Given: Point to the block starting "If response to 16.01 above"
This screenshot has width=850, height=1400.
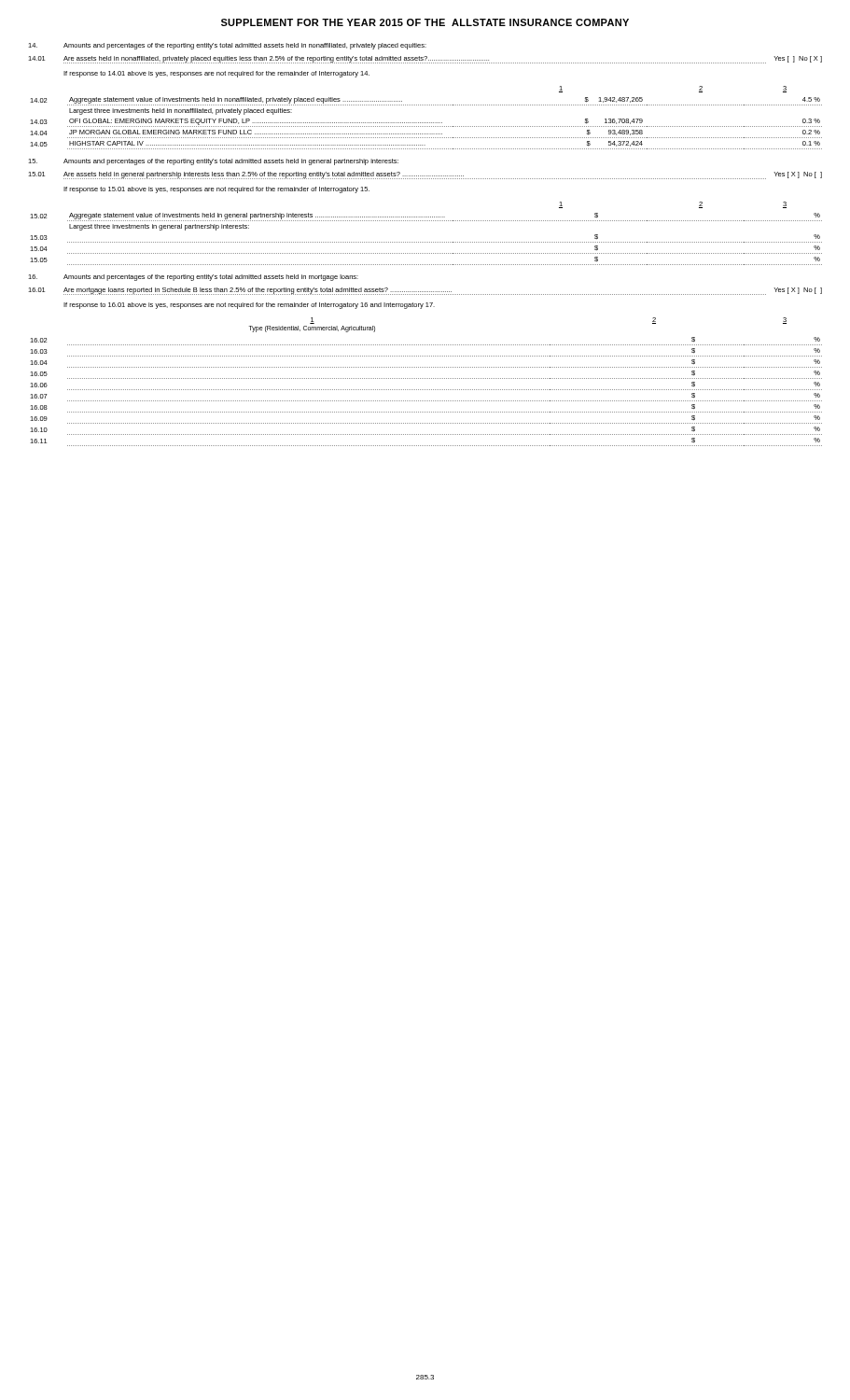Looking at the screenshot, I should (x=249, y=305).
